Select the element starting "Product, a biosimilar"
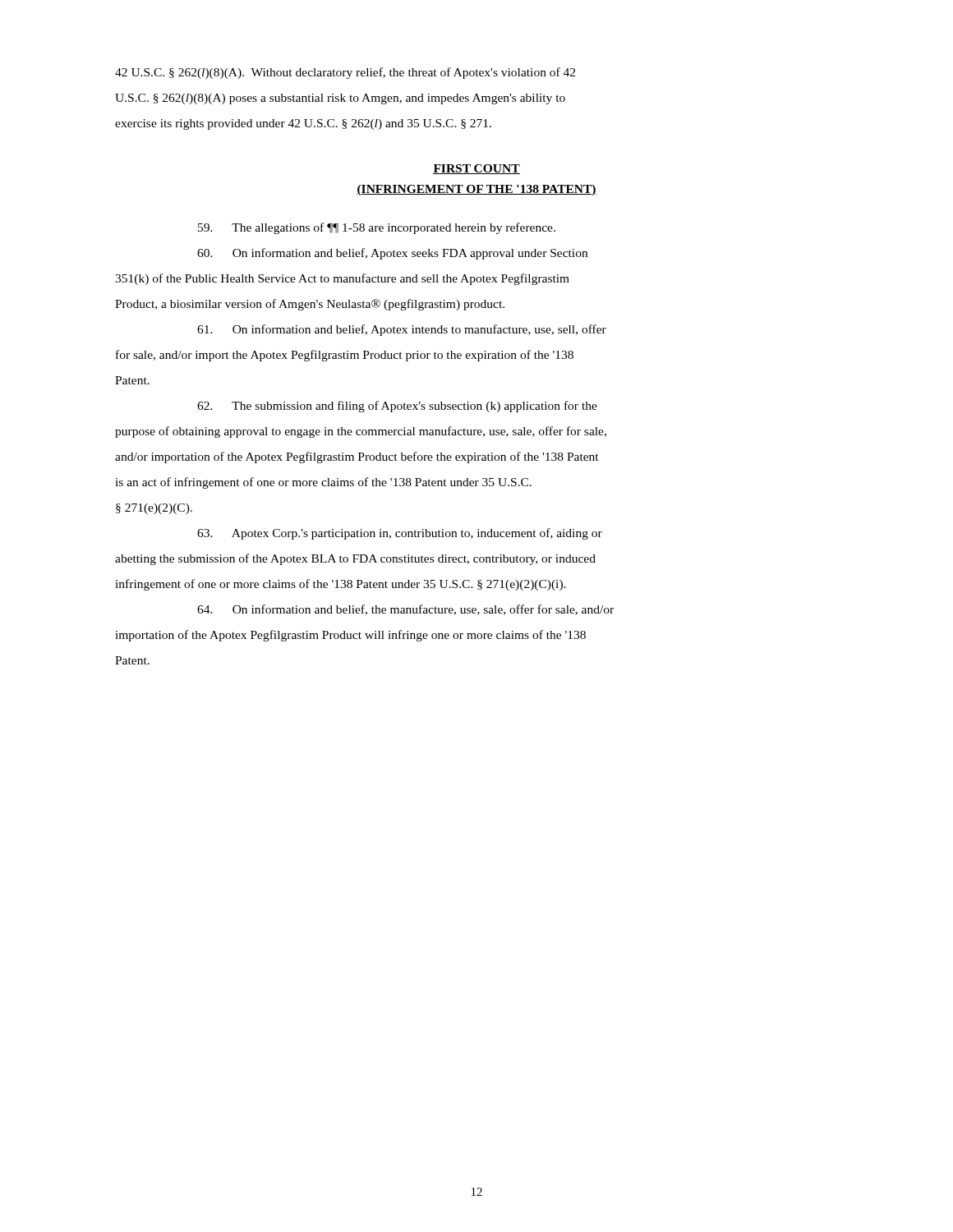 pyautogui.click(x=310, y=303)
